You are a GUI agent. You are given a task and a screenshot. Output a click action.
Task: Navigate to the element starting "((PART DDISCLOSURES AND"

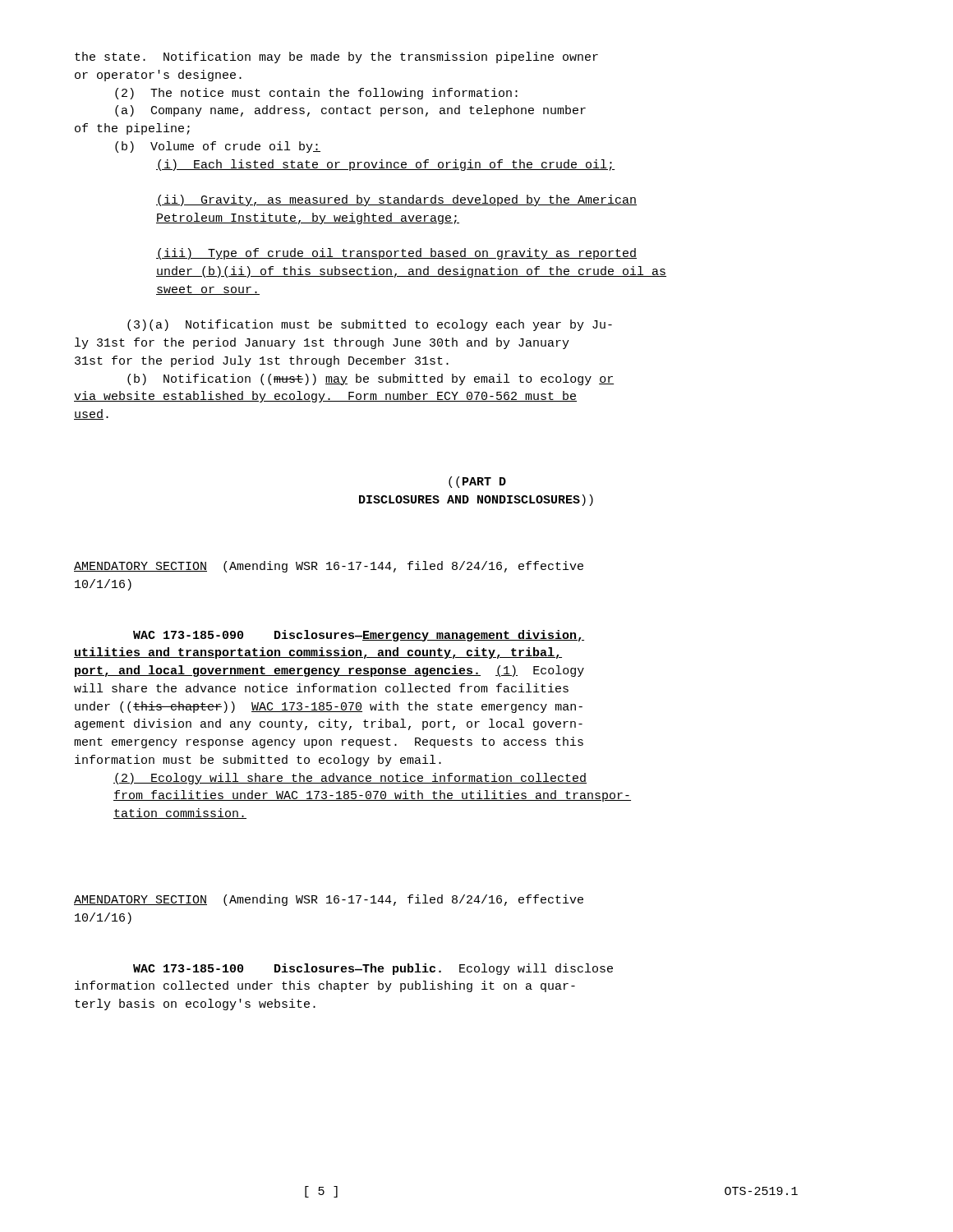(476, 492)
